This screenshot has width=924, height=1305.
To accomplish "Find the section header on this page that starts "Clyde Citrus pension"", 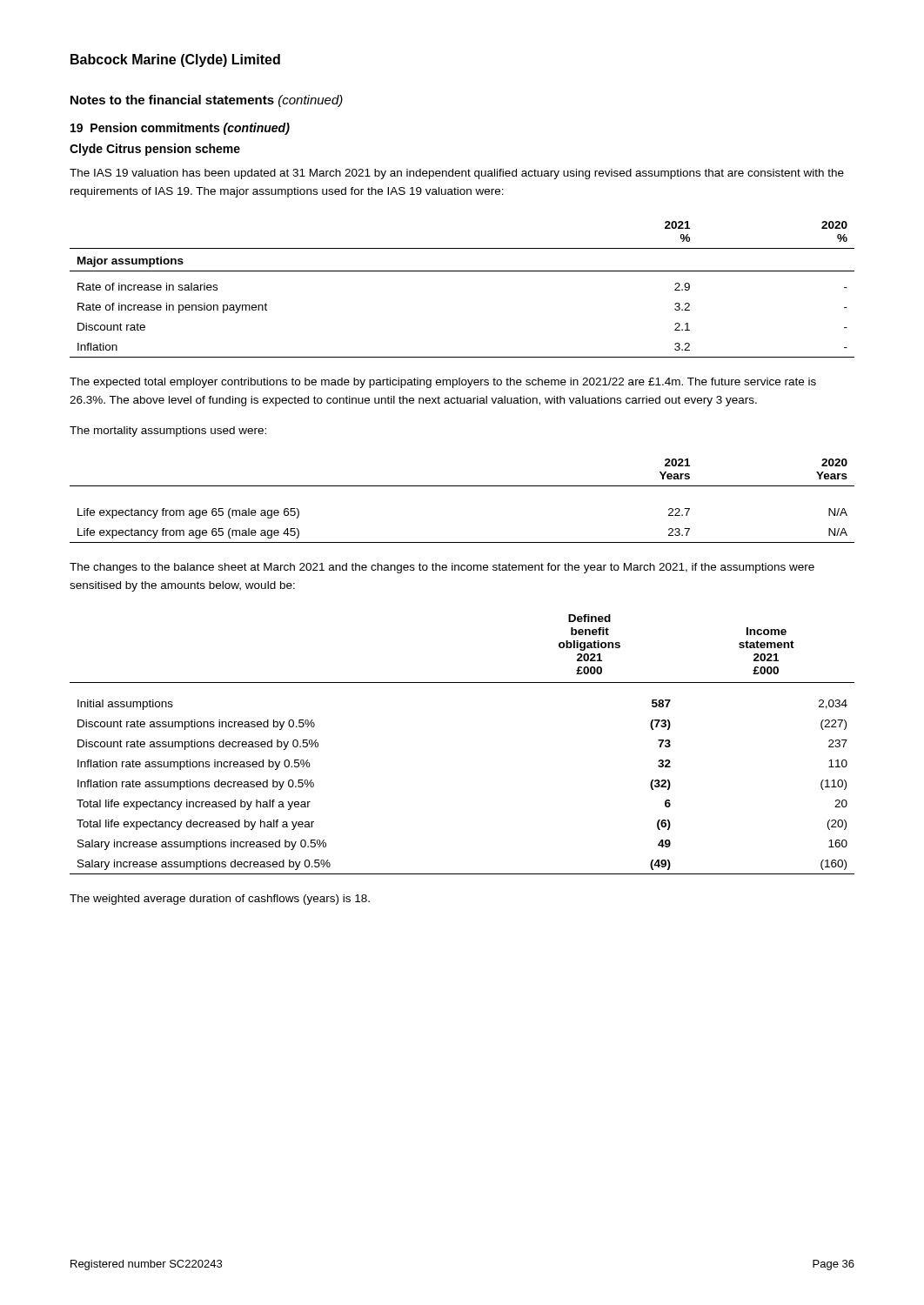I will [155, 149].
